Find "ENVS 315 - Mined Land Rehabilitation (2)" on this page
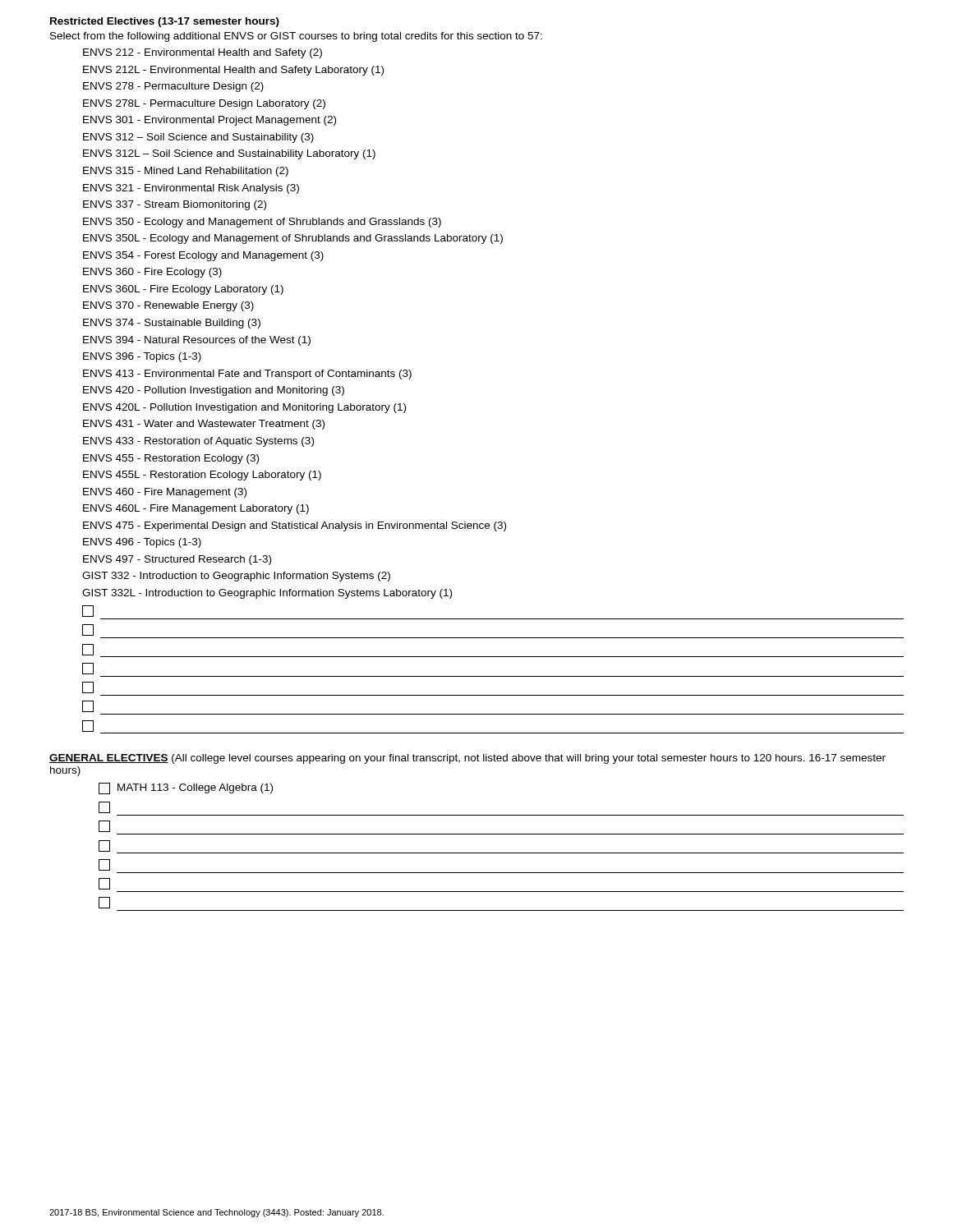 click(185, 170)
